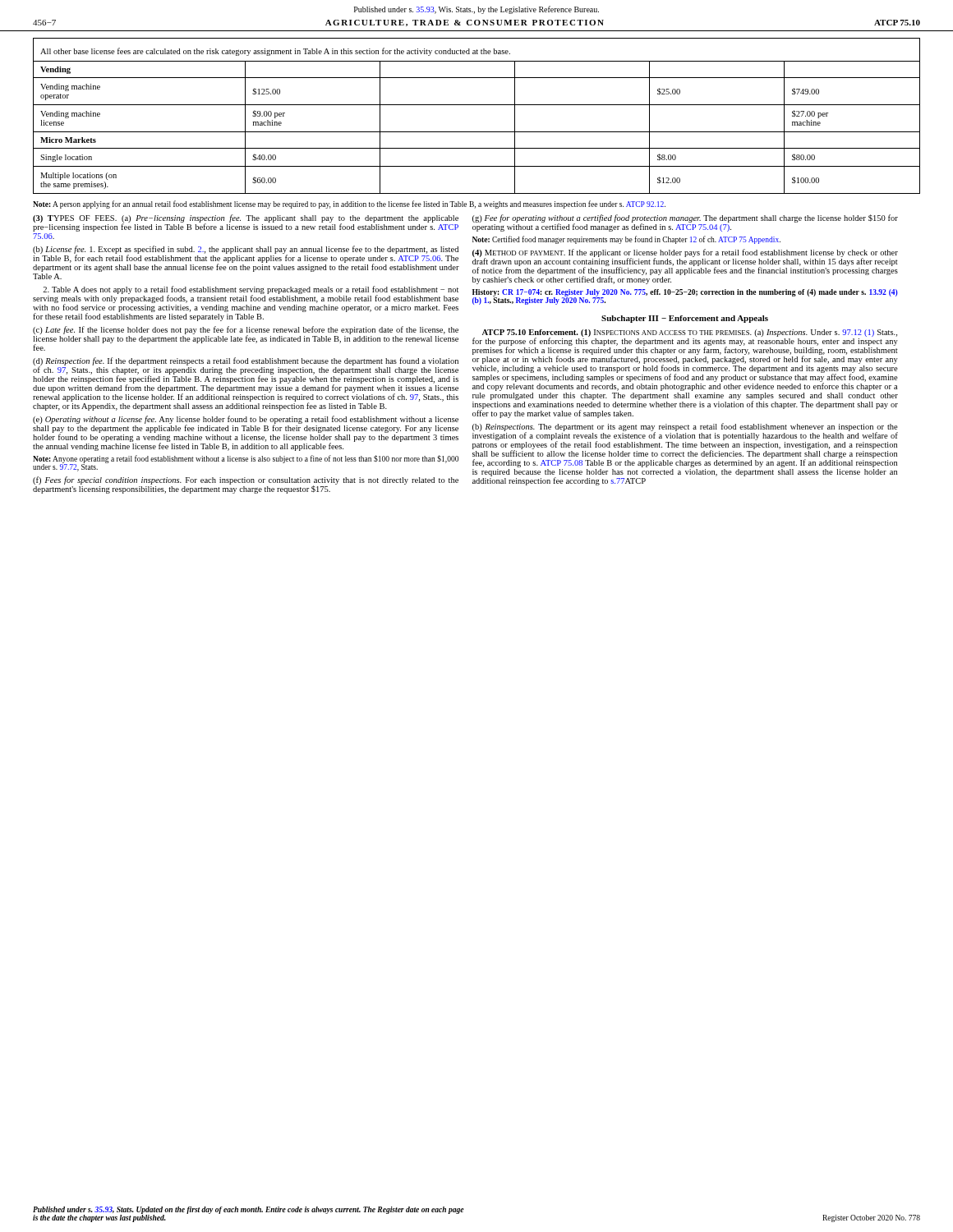Image resolution: width=953 pixels, height=1232 pixels.
Task: Select the footnote that reads "Note: A person applying for an annual"
Action: 349,205
